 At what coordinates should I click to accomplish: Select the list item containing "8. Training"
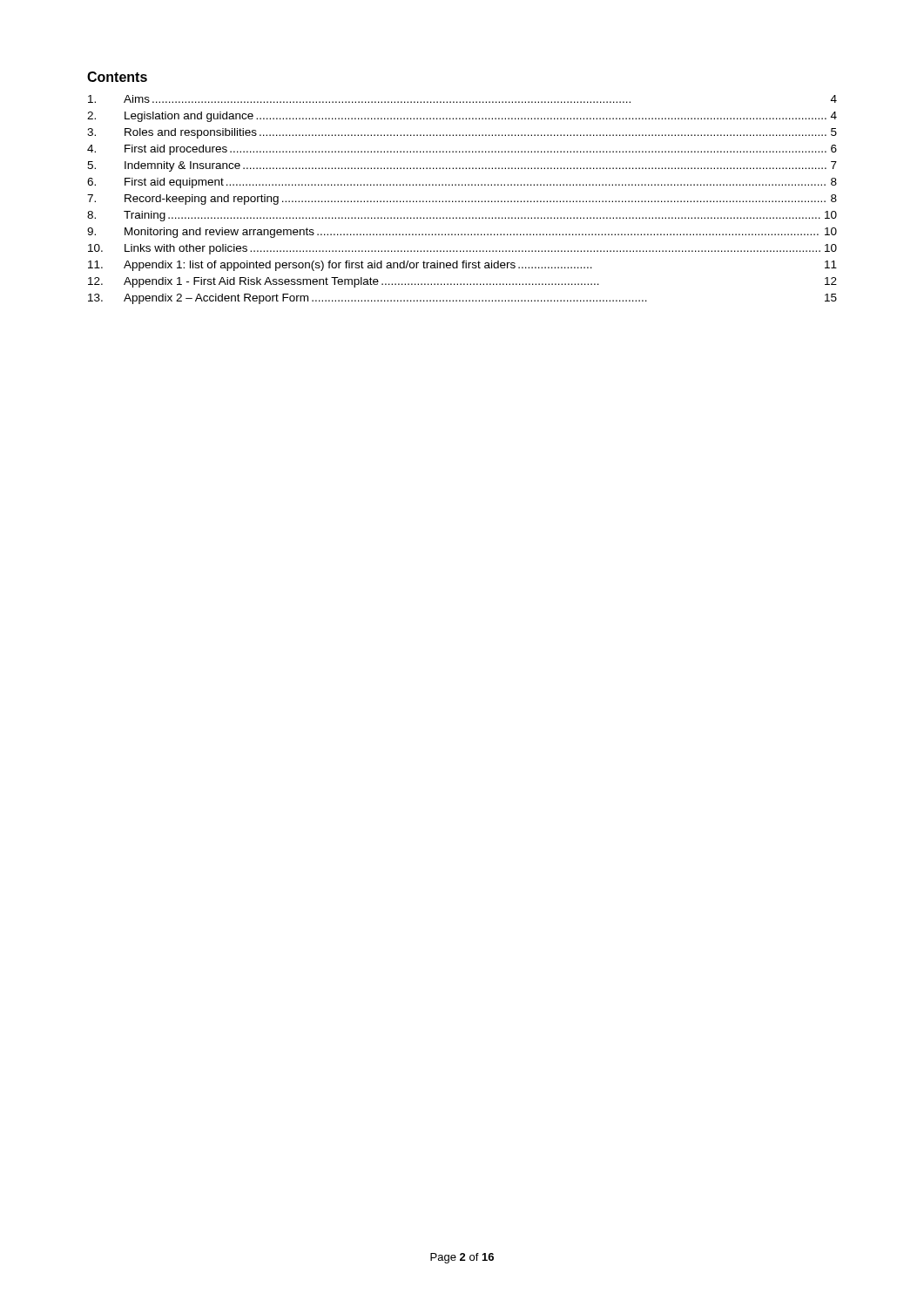click(x=462, y=215)
